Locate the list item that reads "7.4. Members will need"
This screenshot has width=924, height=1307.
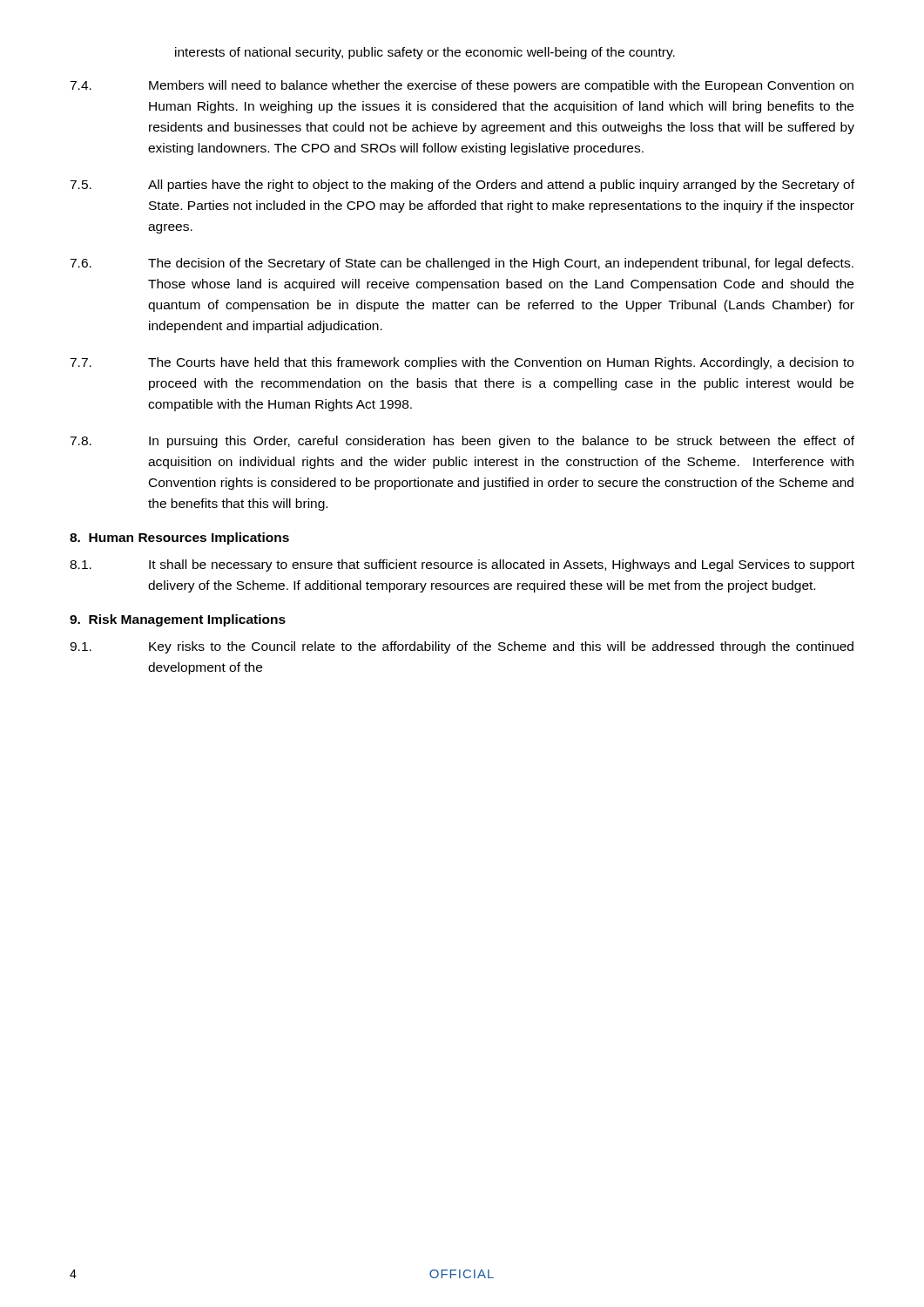coord(462,117)
